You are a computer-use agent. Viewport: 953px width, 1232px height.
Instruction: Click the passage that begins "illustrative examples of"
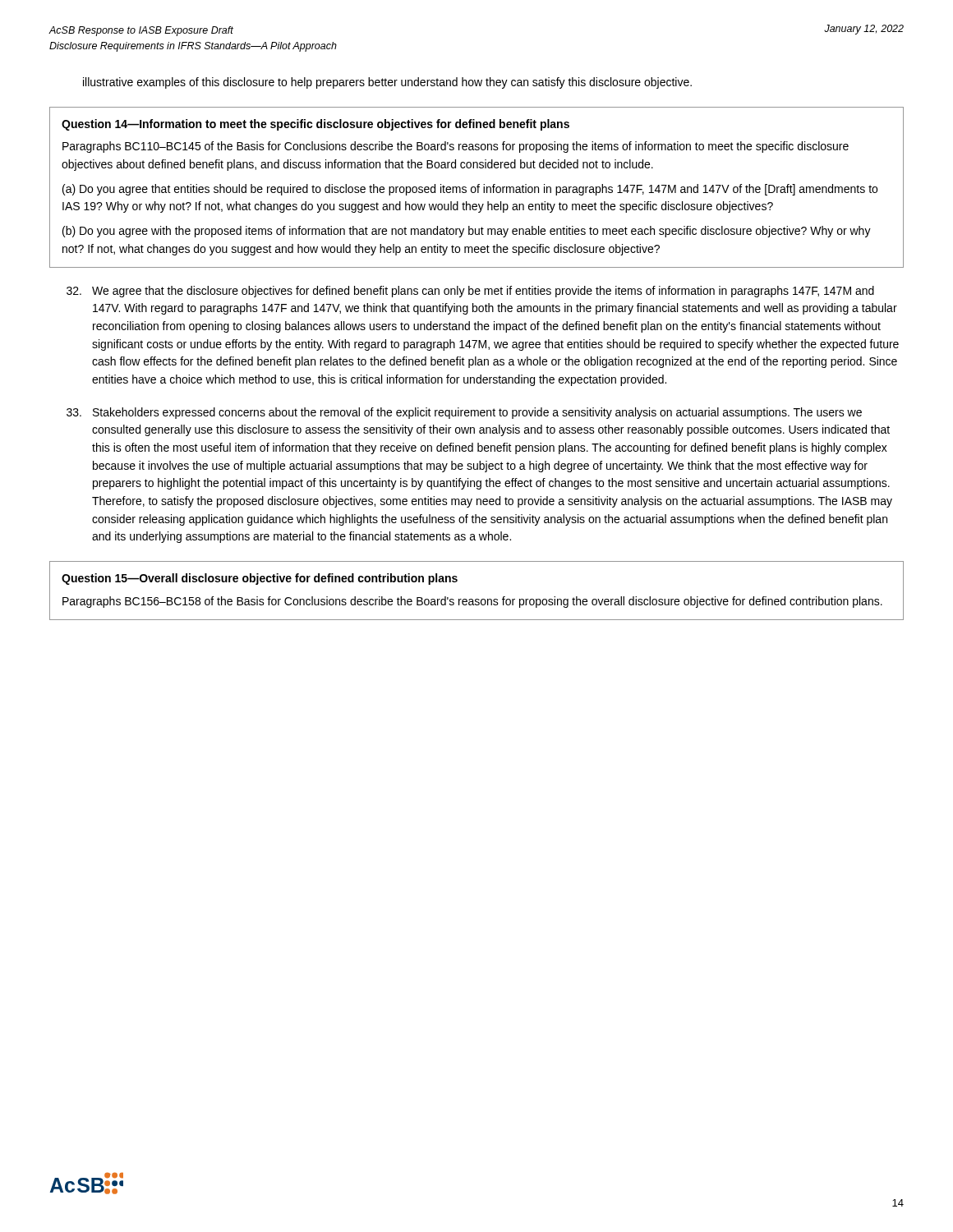[387, 82]
